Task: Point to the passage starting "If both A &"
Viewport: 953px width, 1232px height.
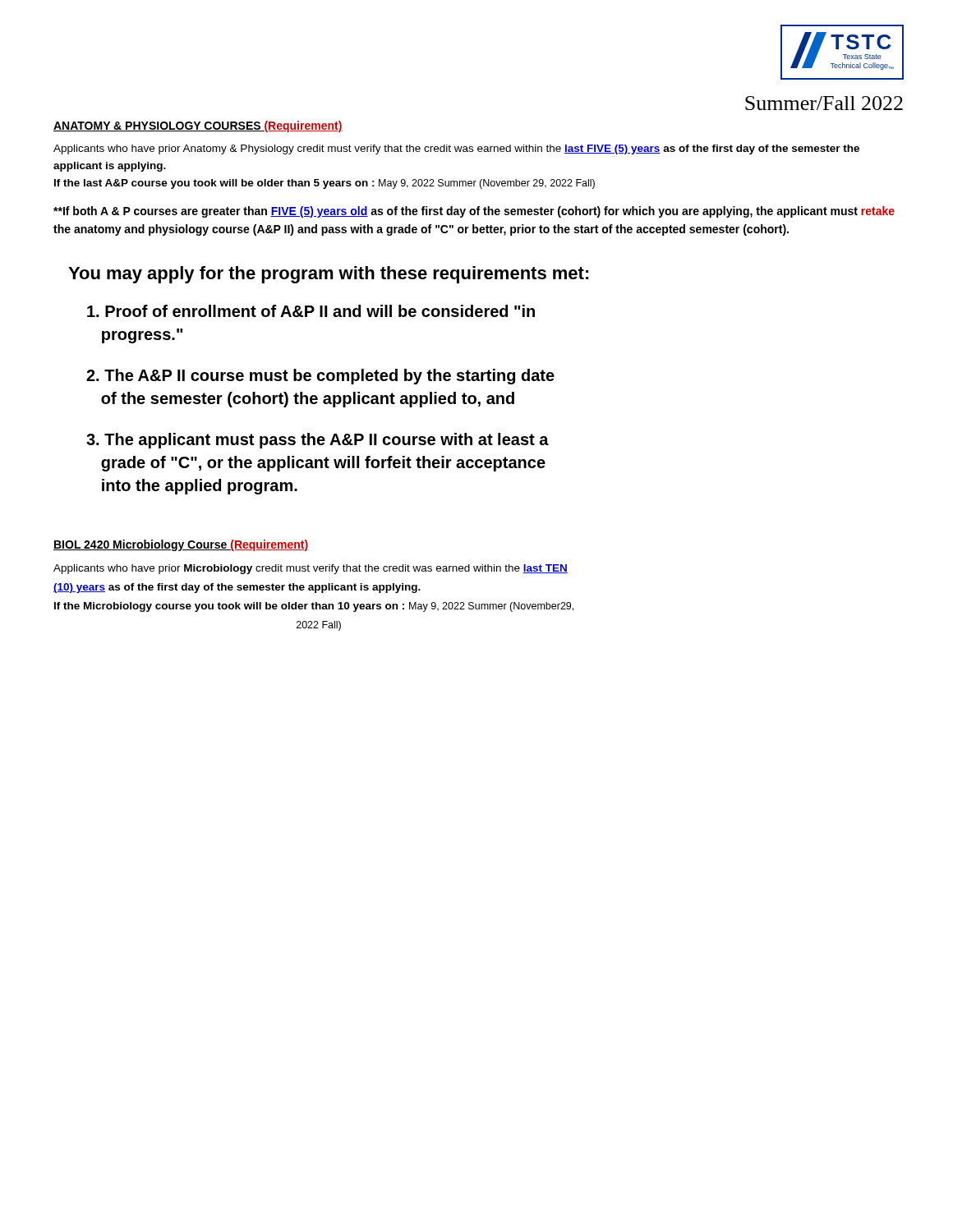Action: click(474, 220)
